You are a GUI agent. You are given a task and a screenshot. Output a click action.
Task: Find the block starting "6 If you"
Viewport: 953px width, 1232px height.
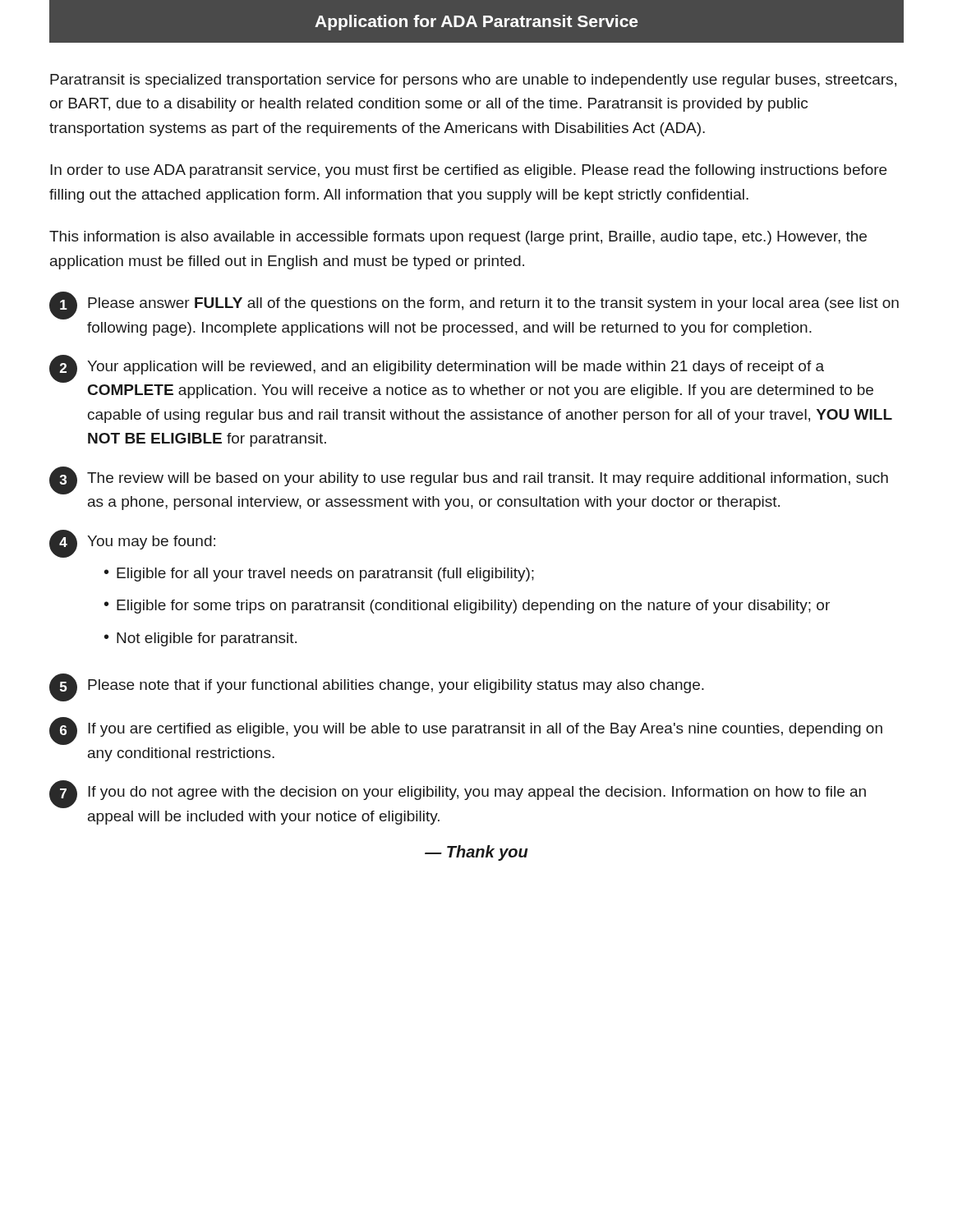pos(476,741)
